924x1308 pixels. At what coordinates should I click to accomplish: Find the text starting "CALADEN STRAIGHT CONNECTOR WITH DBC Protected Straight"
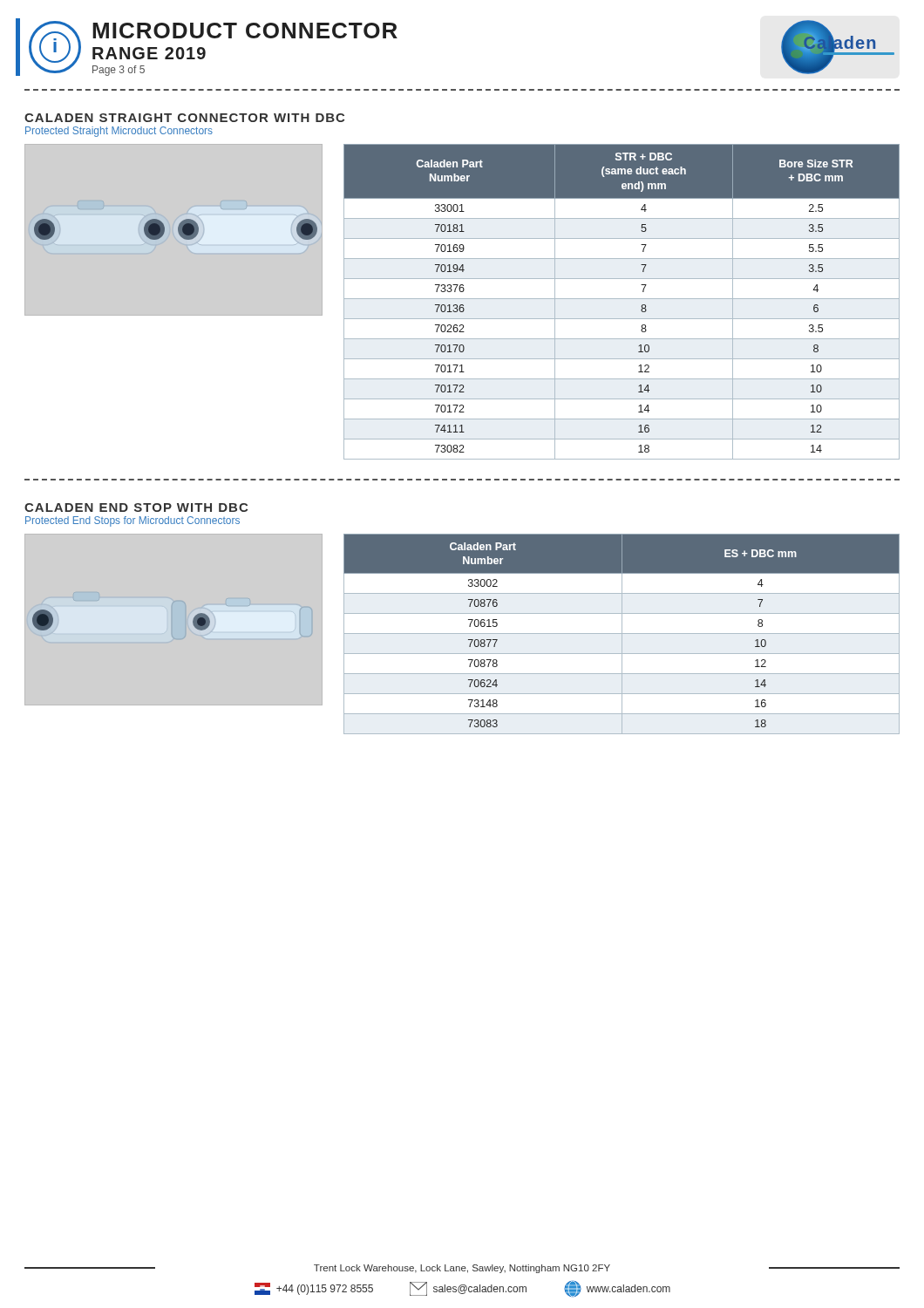[x=184, y=118]
